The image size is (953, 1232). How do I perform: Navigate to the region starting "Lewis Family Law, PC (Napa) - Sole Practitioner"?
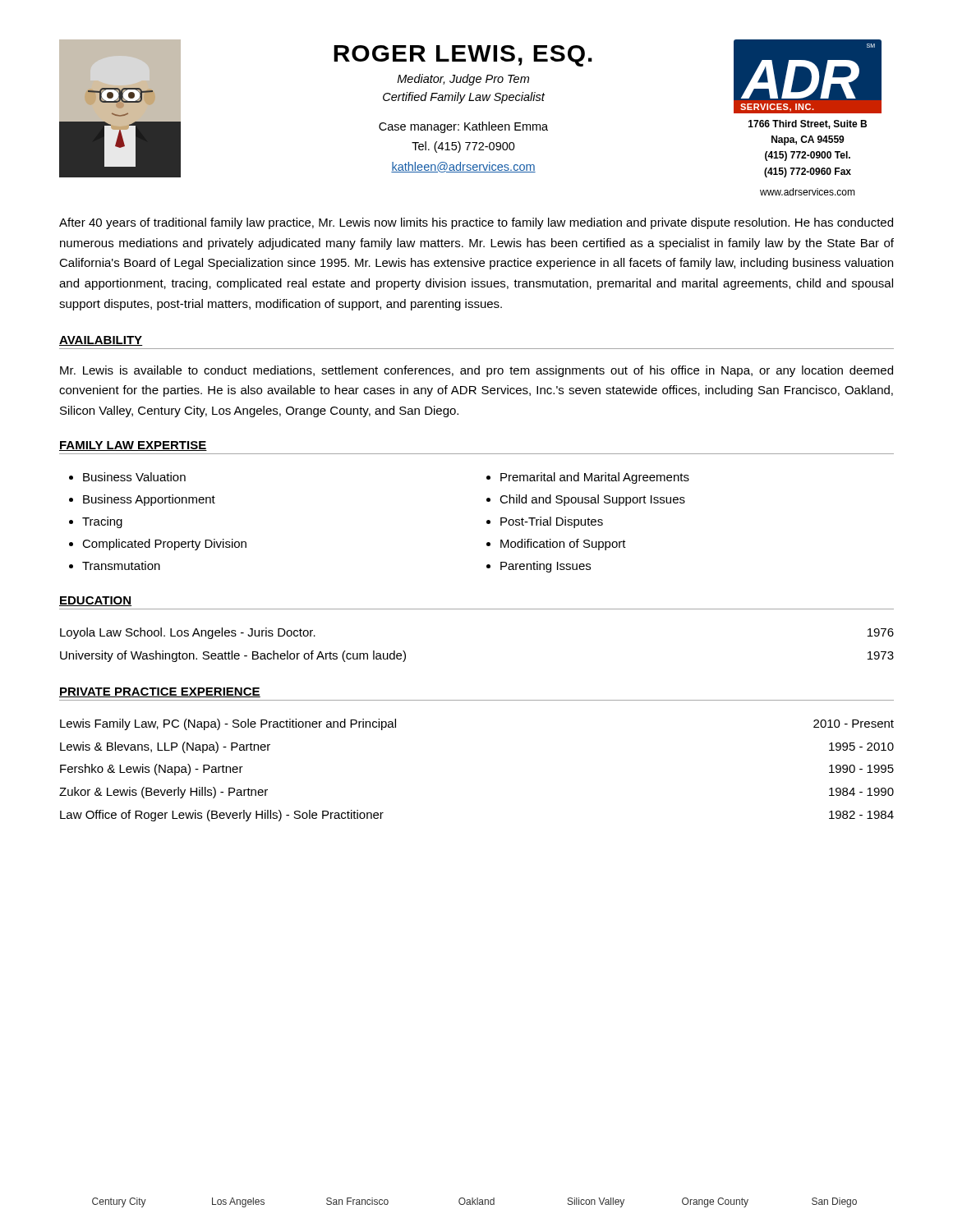239,725
